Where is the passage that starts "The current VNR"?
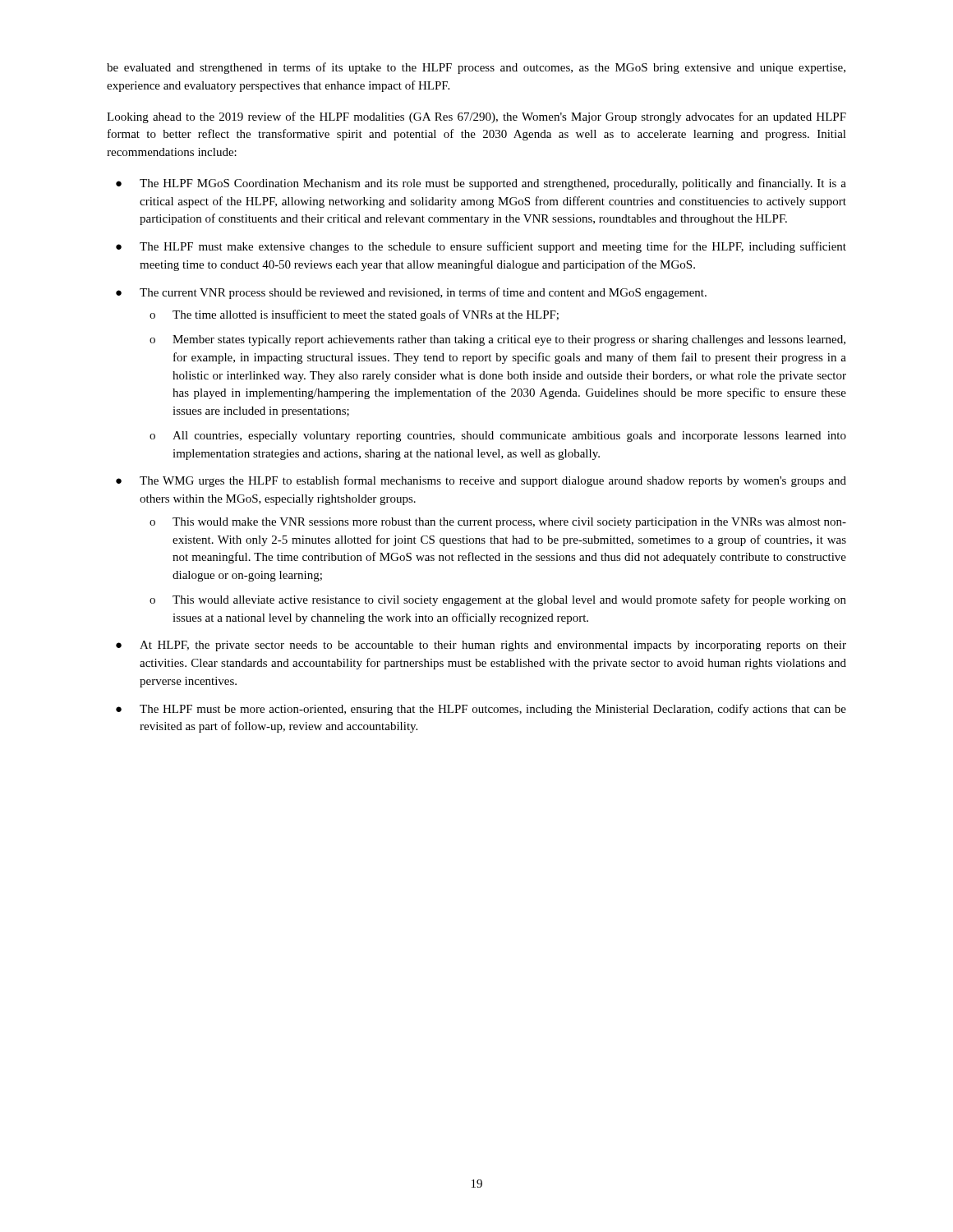 click(493, 374)
